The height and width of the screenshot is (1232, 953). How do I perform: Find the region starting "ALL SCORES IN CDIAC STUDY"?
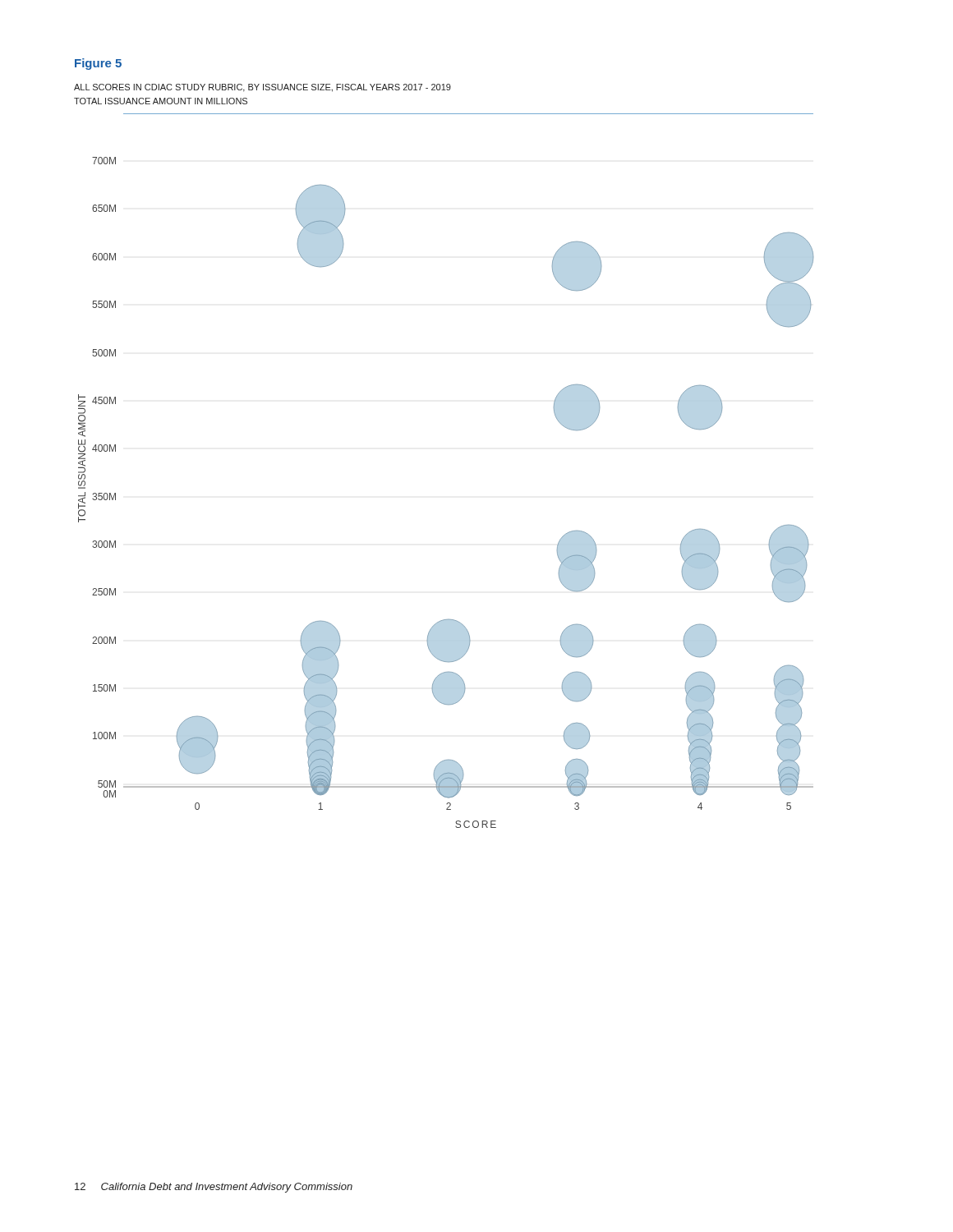262,94
